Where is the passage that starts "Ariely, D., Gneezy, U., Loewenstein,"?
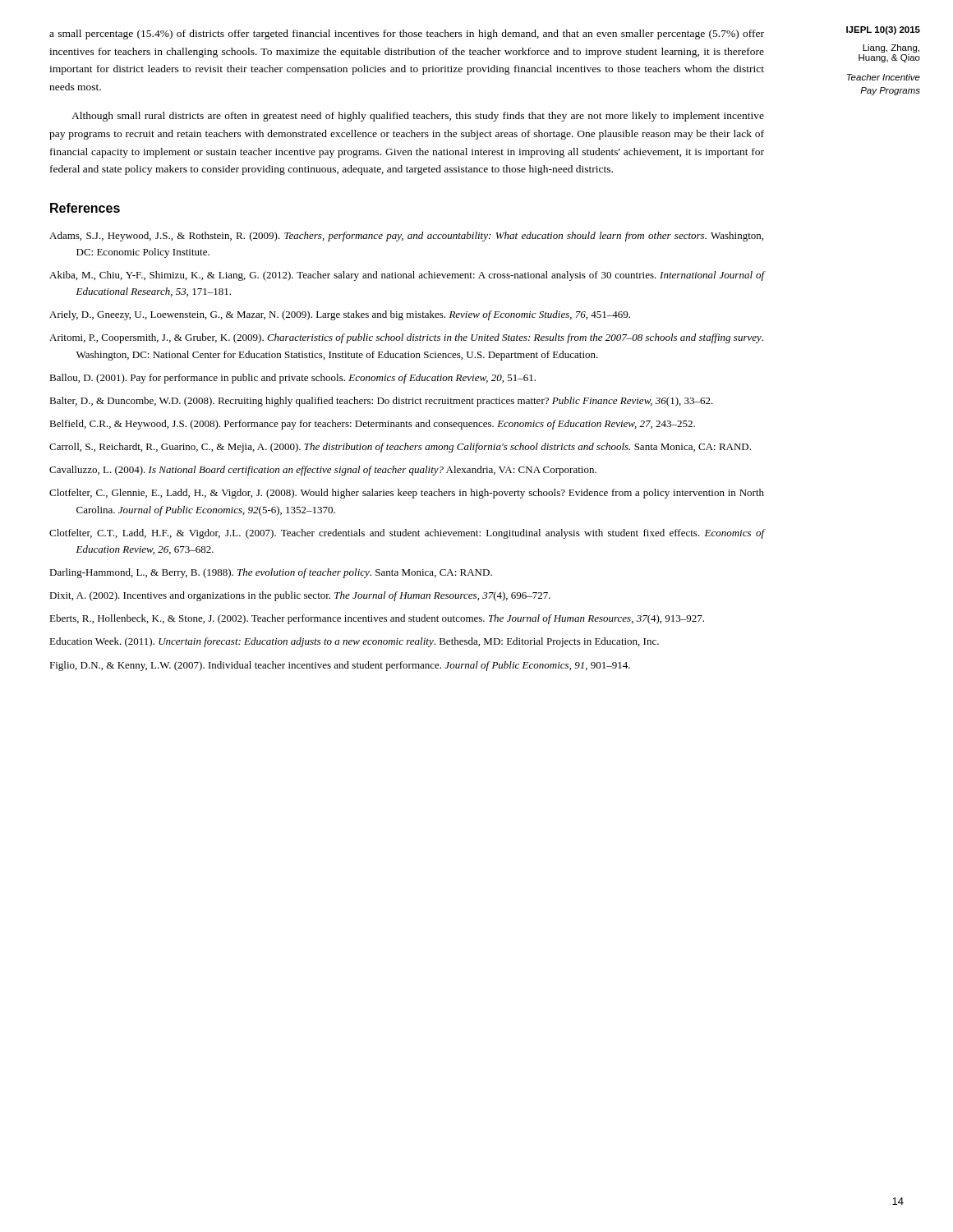 (x=340, y=314)
